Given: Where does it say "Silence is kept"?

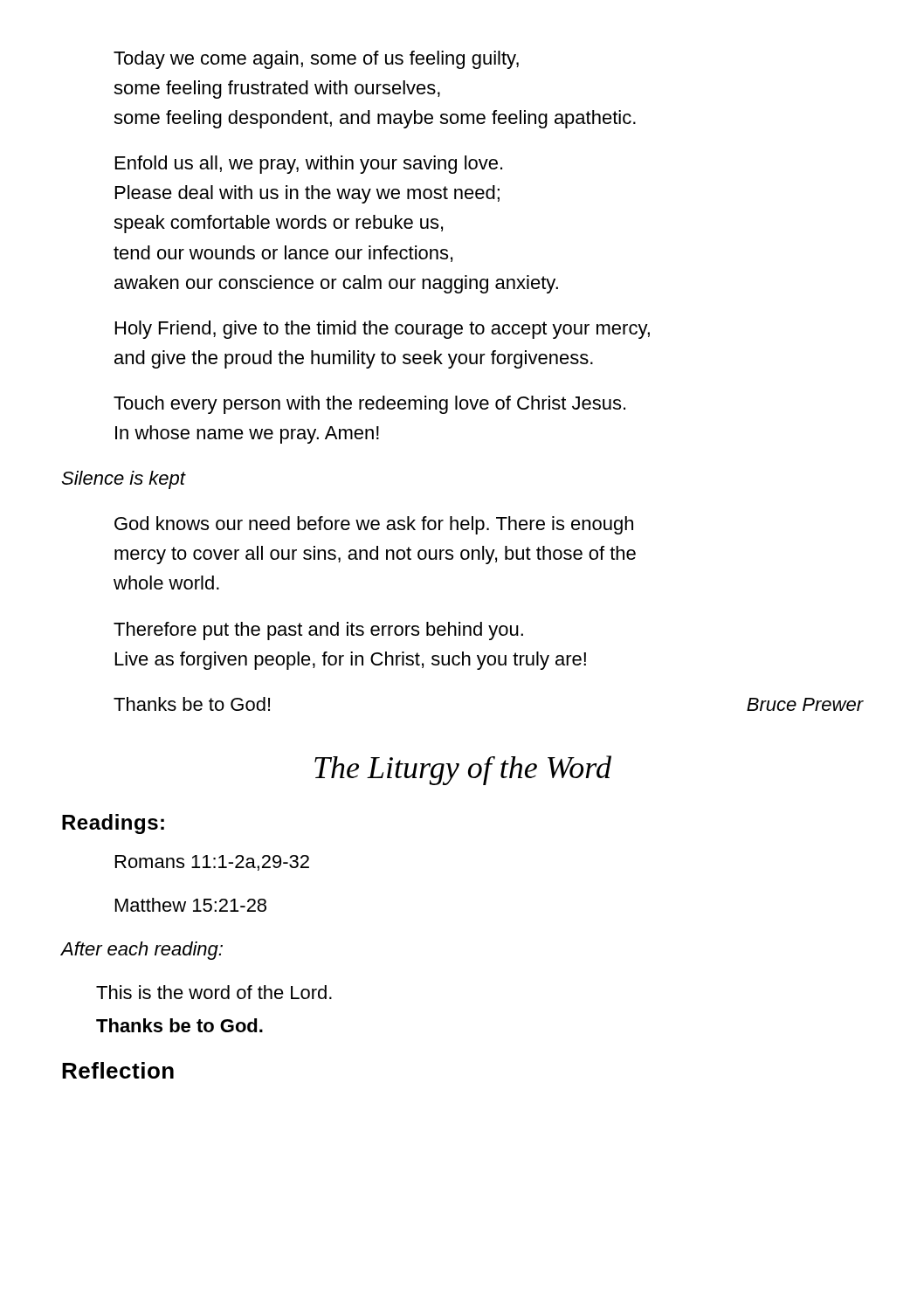Looking at the screenshot, I should [x=123, y=478].
